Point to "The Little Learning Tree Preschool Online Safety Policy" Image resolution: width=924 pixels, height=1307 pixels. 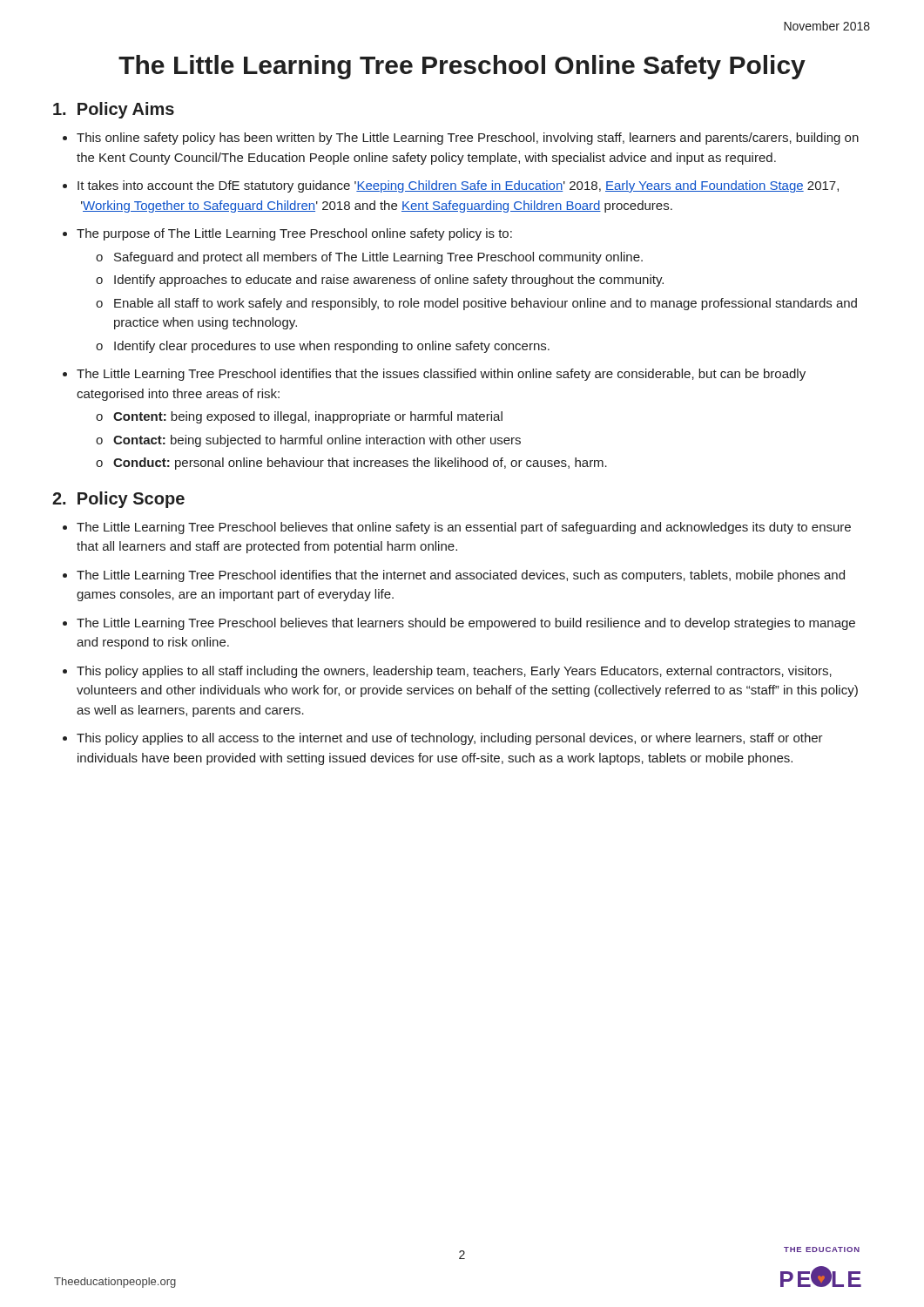462,65
